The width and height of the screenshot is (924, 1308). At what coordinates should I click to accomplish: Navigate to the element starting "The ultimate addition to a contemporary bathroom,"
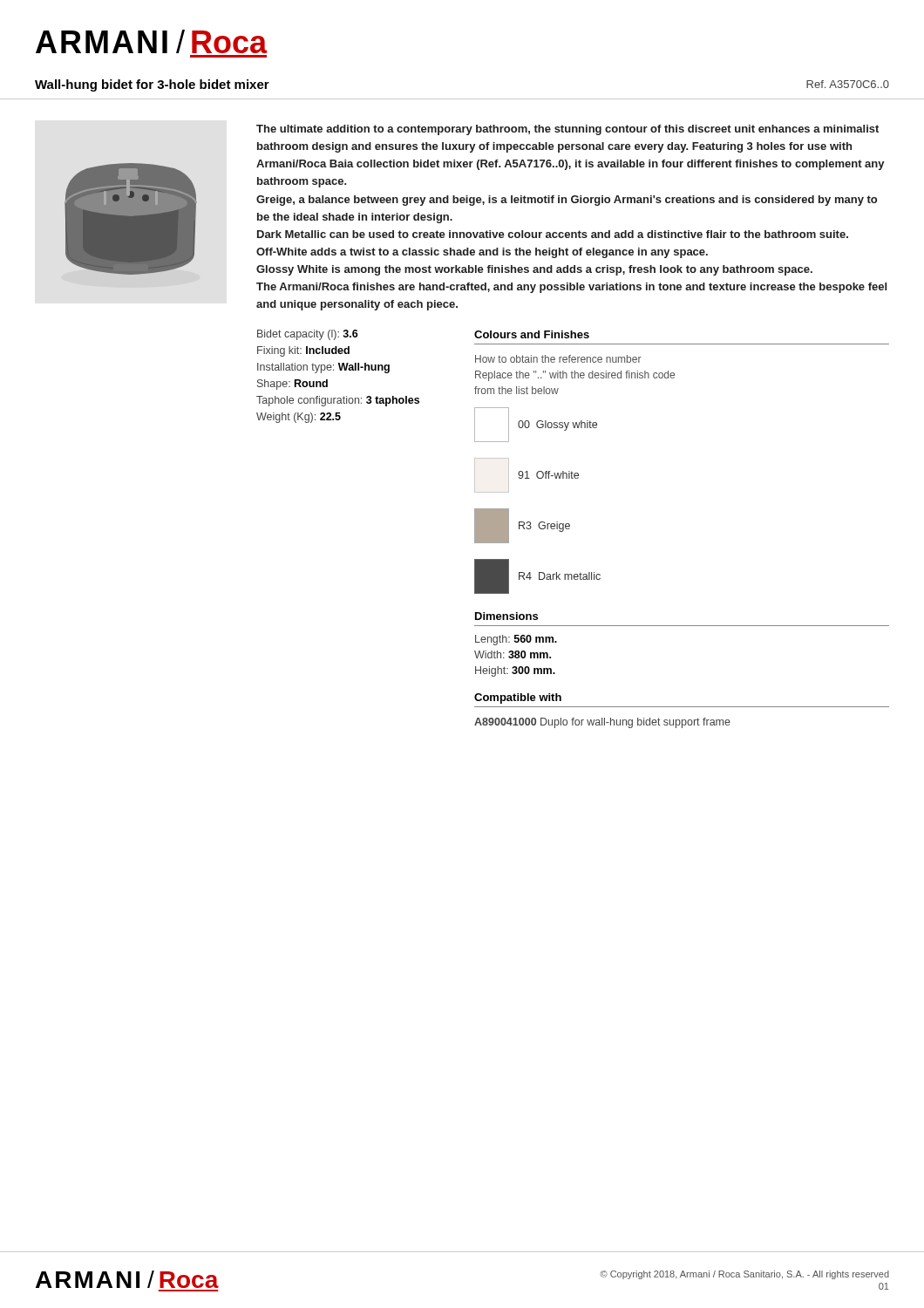click(x=567, y=130)
